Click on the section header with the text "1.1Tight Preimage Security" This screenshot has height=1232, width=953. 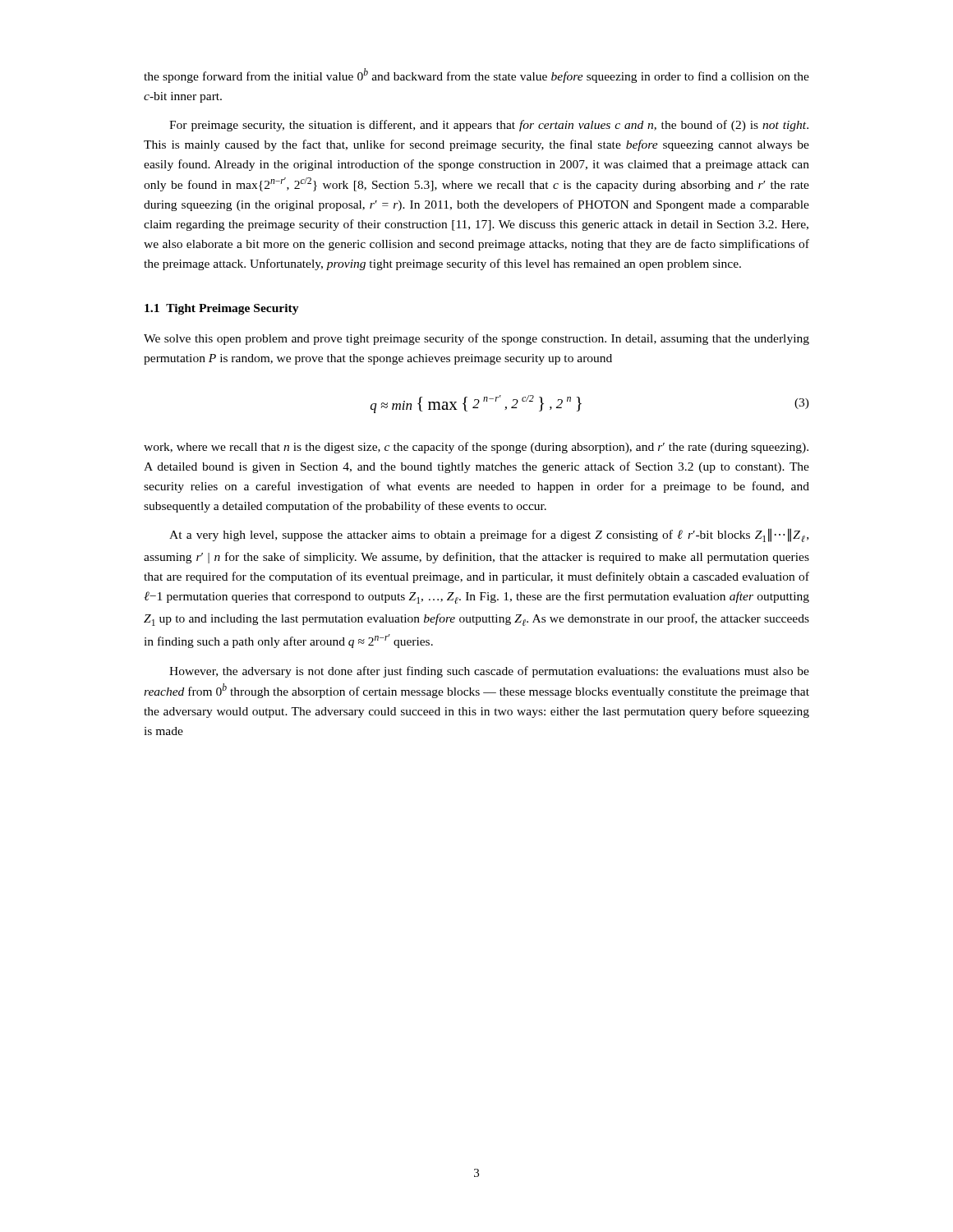pyautogui.click(x=221, y=307)
